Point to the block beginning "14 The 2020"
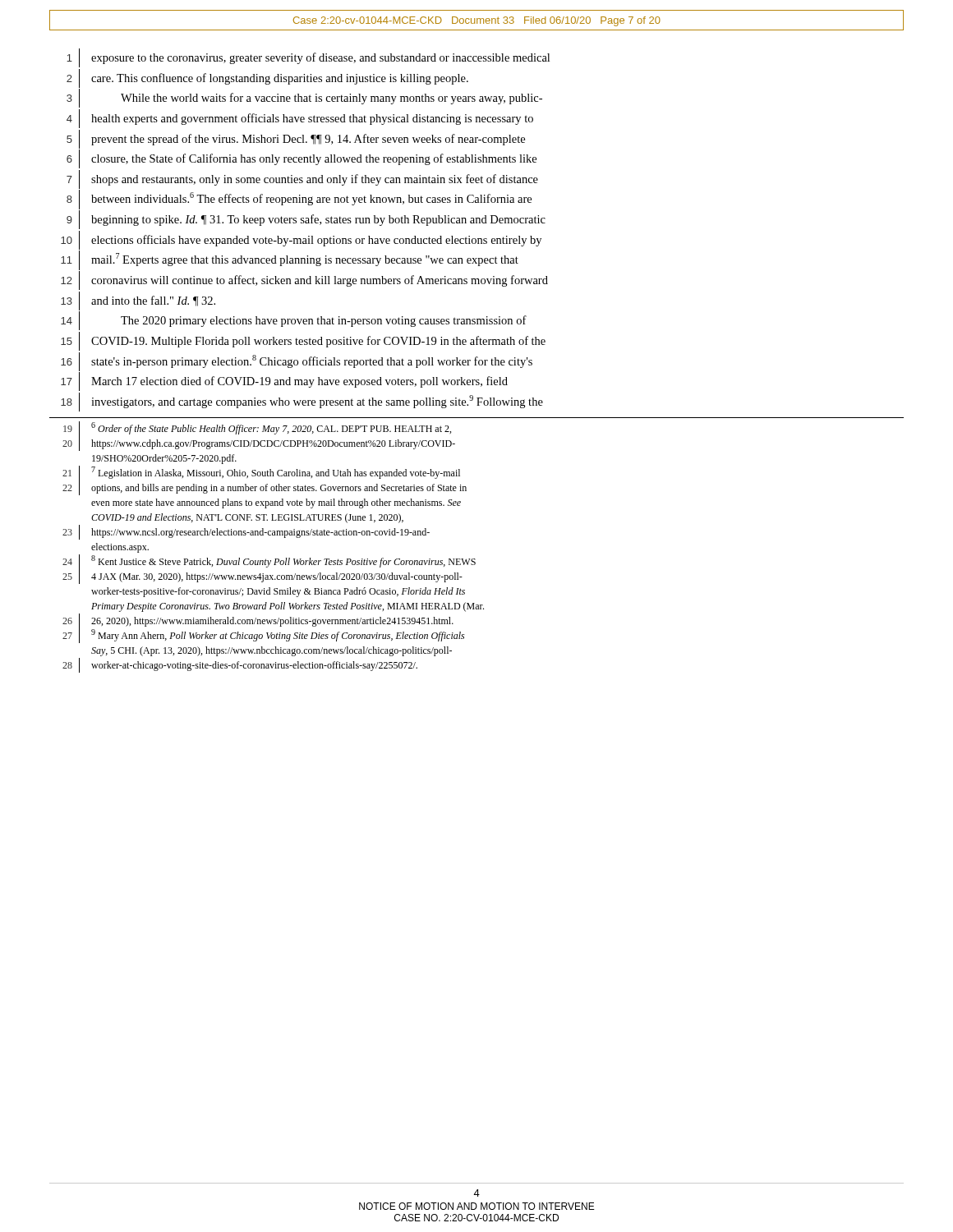Image resolution: width=953 pixels, height=1232 pixels. pos(476,361)
